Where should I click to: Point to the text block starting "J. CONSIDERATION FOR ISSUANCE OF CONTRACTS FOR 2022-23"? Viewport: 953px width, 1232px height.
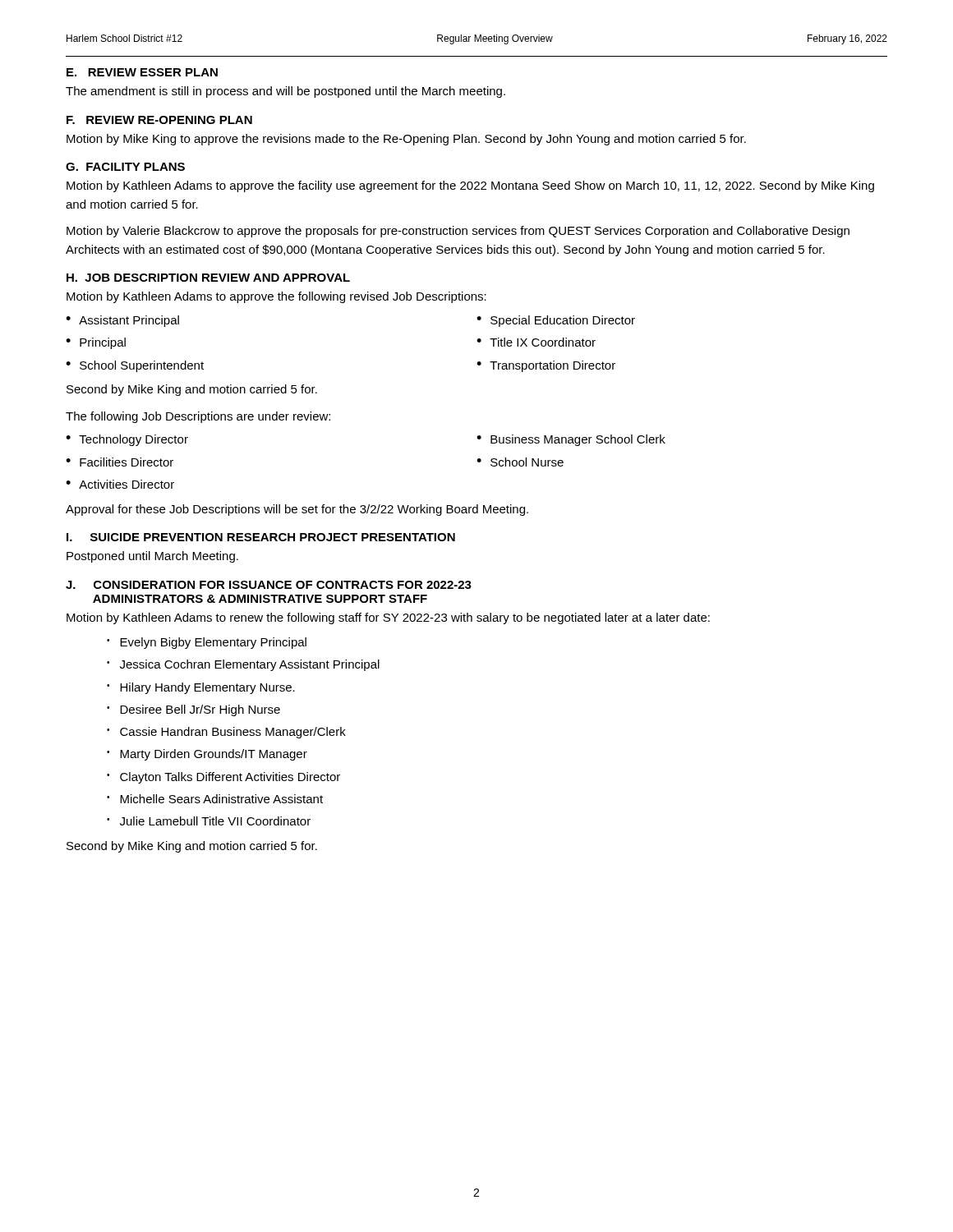269,591
